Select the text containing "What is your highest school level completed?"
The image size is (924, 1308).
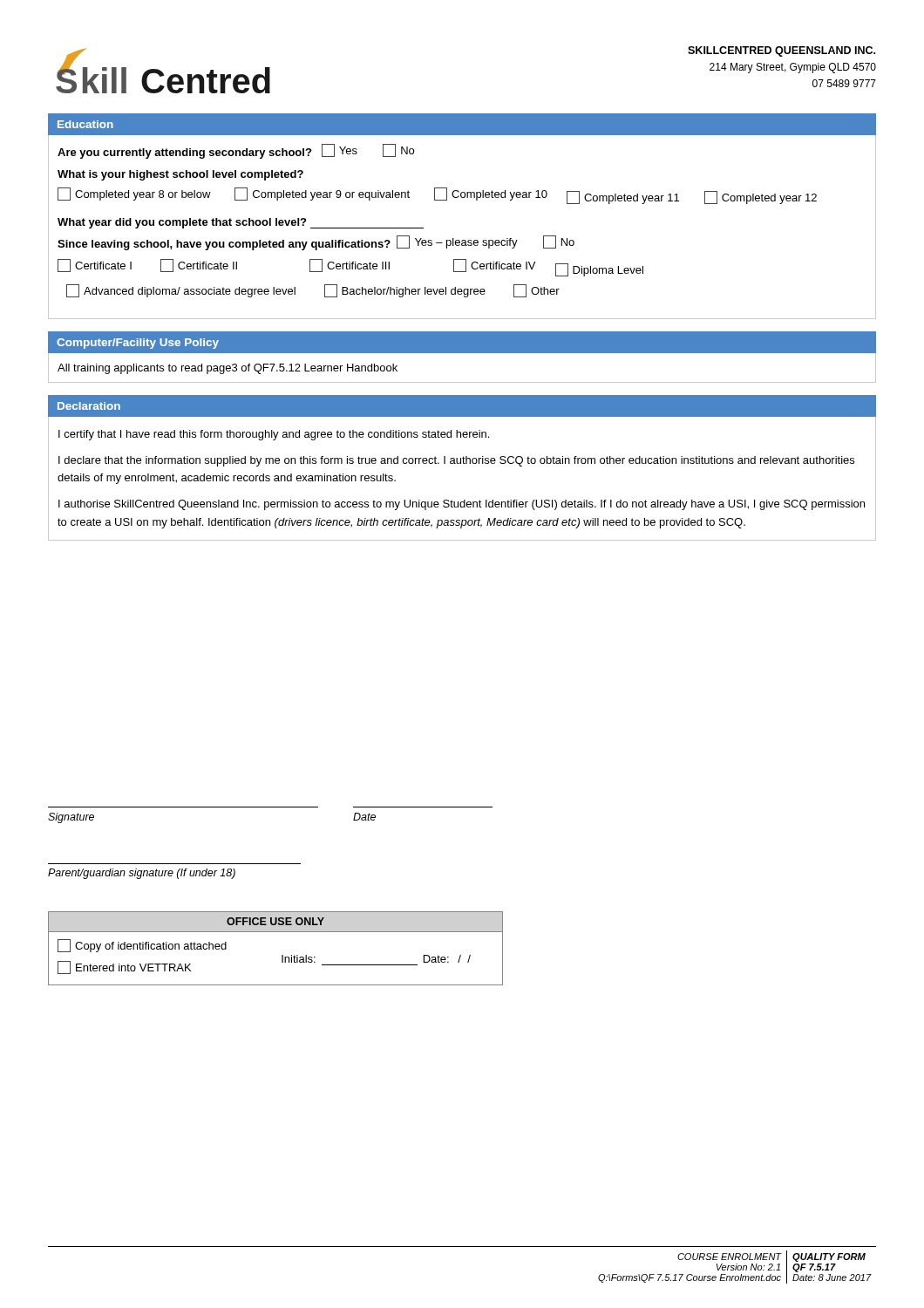click(181, 174)
